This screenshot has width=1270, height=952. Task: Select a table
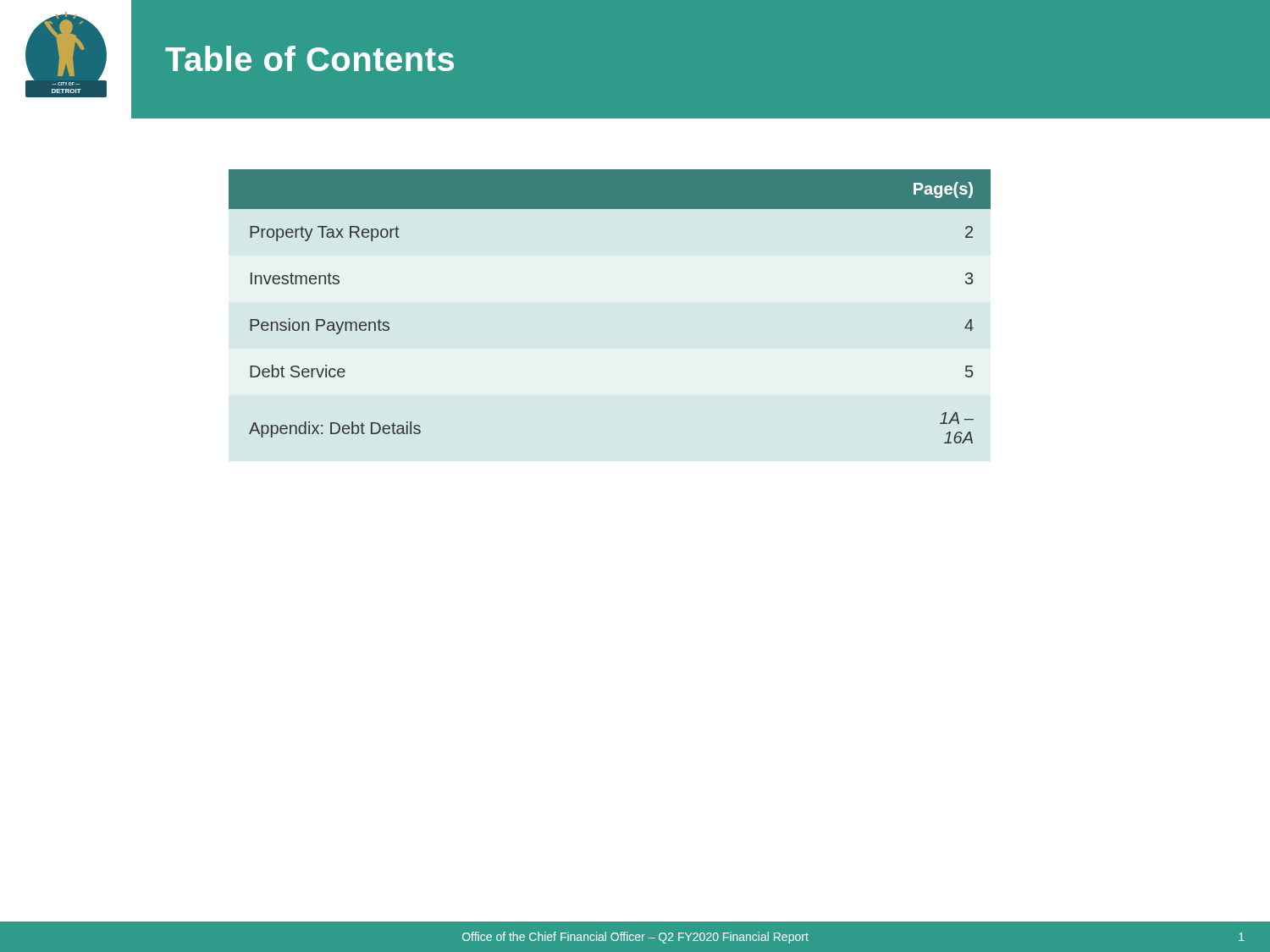pos(610,315)
